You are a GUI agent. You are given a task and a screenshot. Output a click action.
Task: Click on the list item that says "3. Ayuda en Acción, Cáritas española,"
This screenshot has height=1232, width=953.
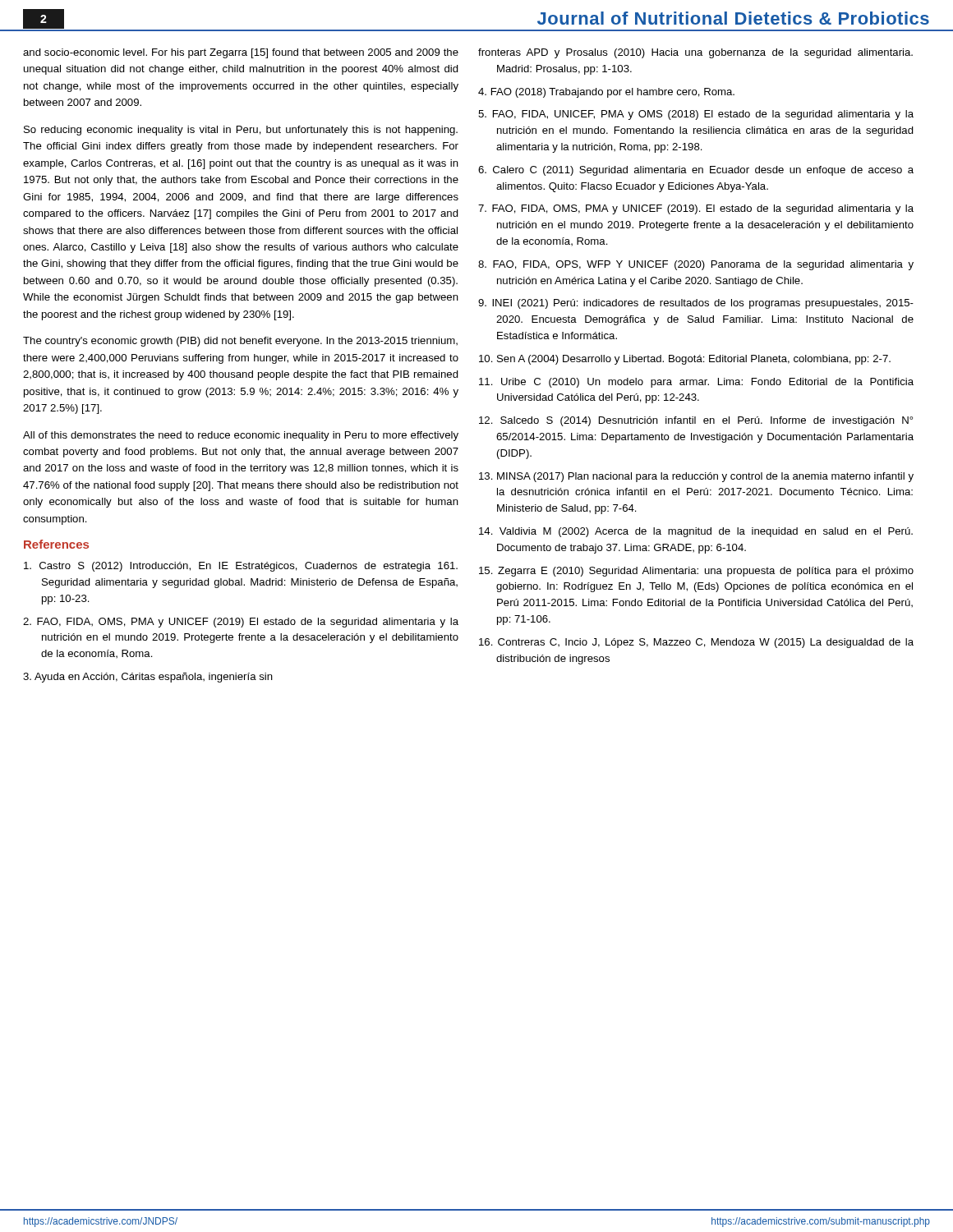point(148,676)
